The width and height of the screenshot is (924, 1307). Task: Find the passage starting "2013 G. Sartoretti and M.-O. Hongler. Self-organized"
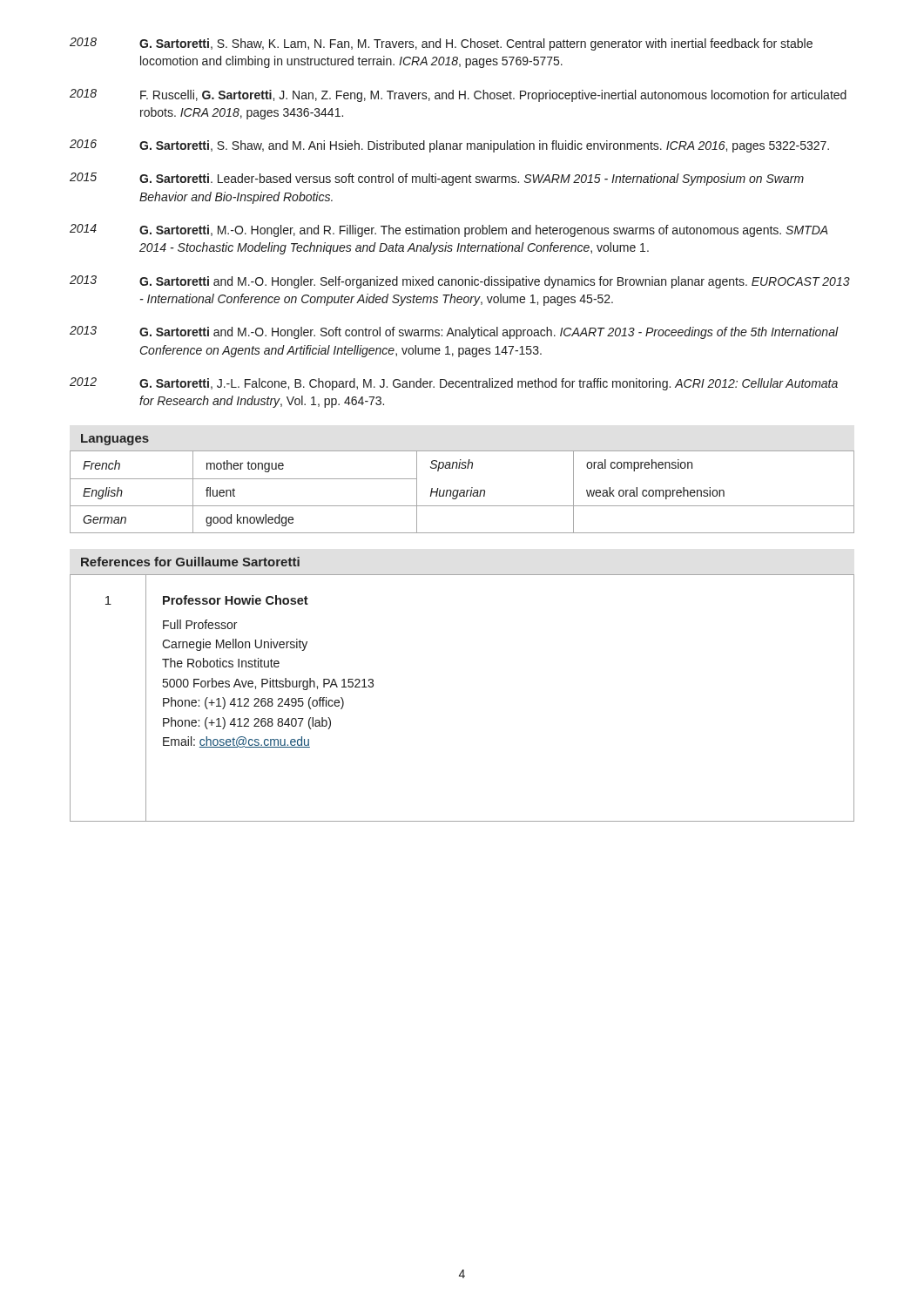tap(462, 290)
